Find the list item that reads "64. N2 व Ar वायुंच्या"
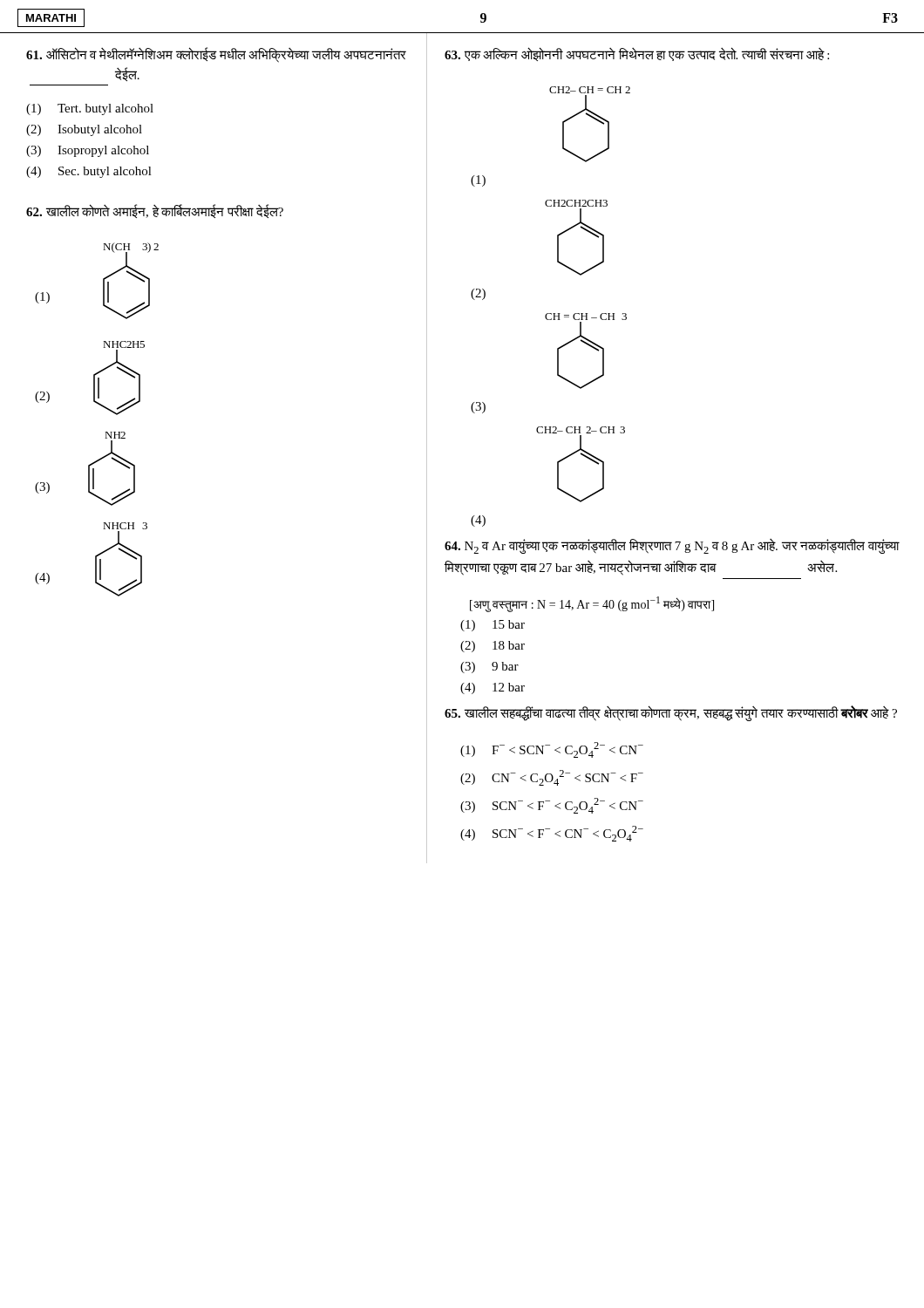Image resolution: width=924 pixels, height=1308 pixels. pos(672,557)
